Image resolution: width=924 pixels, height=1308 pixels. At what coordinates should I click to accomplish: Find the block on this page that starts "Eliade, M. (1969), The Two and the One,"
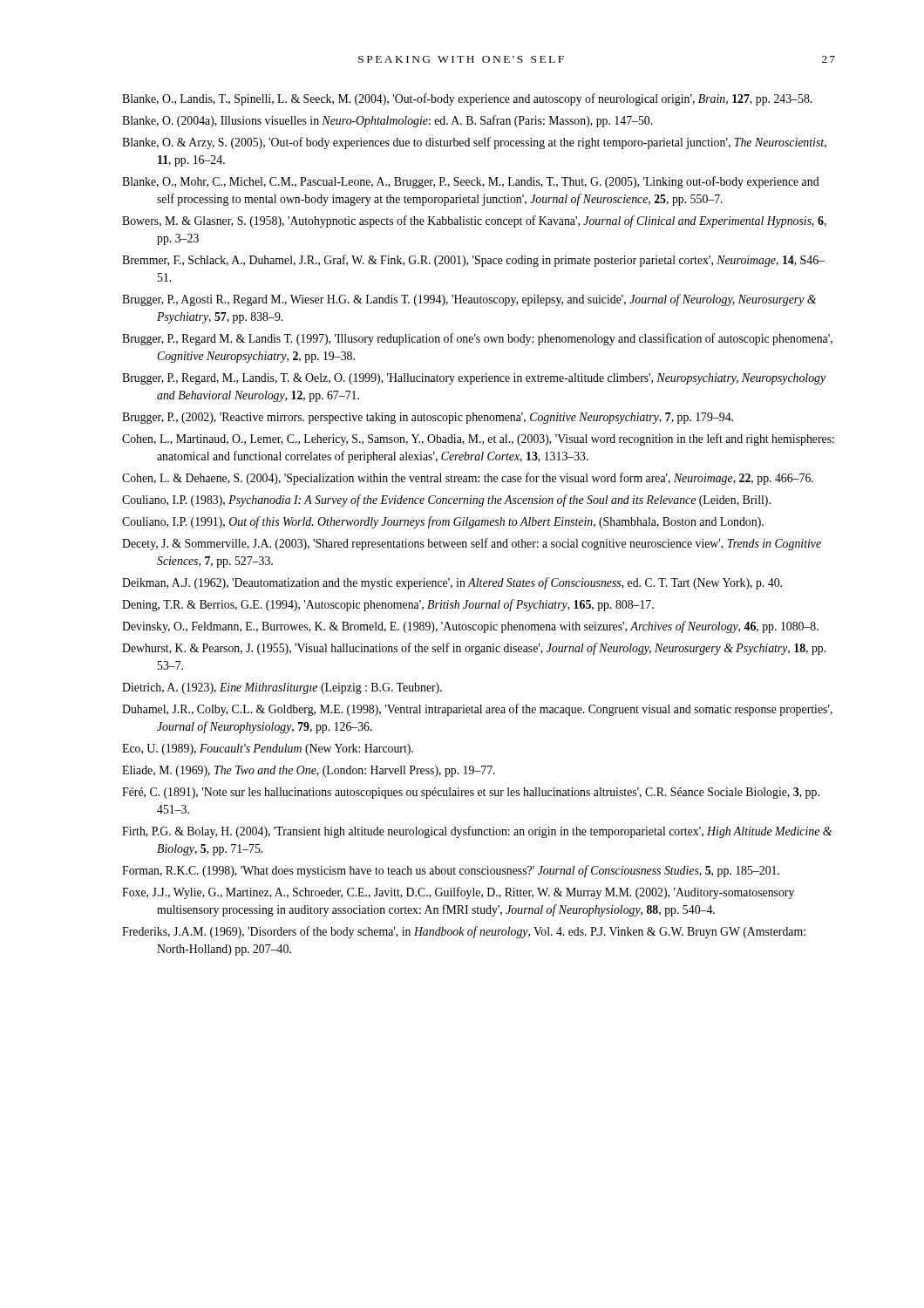tap(309, 770)
